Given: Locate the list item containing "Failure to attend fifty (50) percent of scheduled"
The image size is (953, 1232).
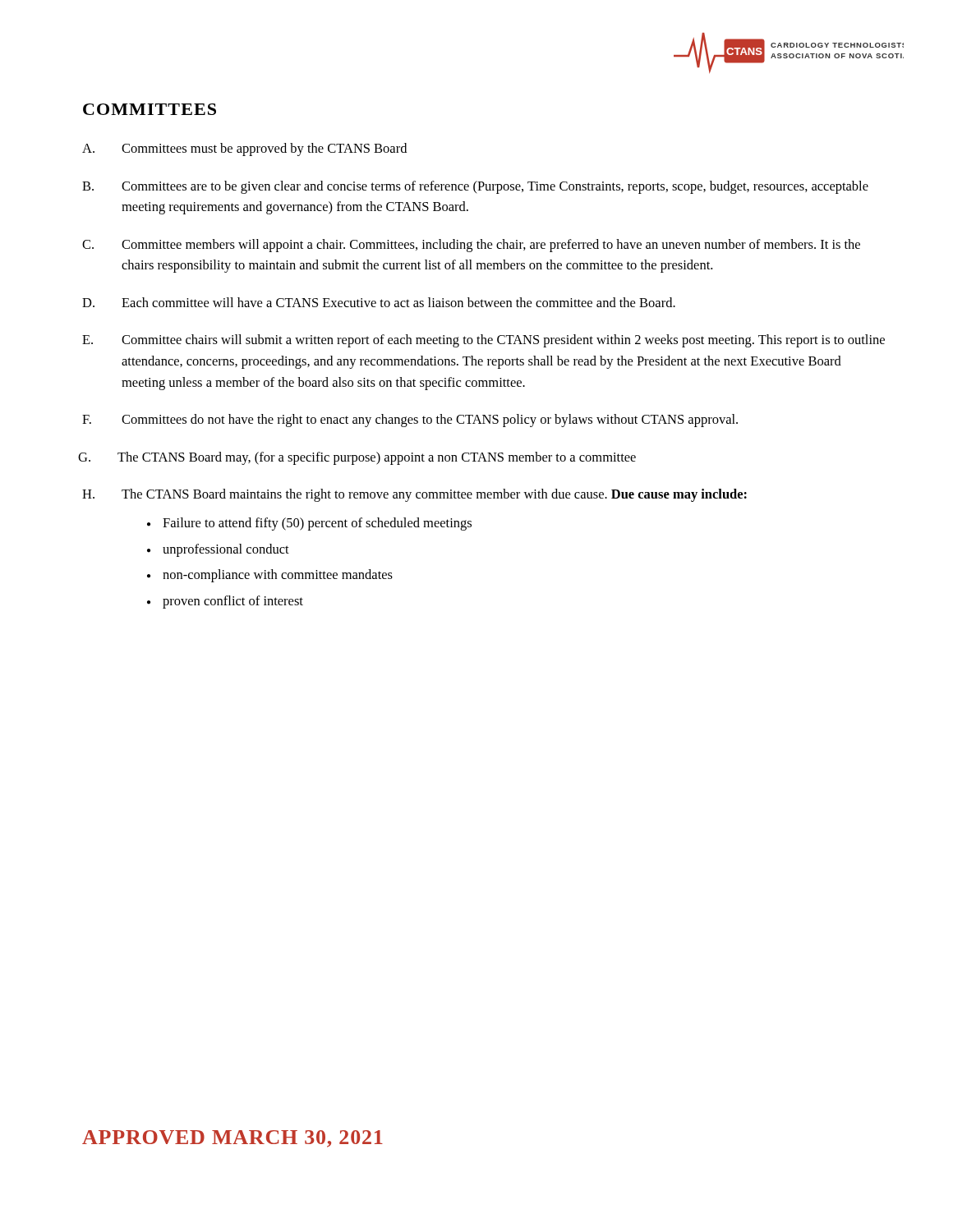Looking at the screenshot, I should tap(317, 523).
